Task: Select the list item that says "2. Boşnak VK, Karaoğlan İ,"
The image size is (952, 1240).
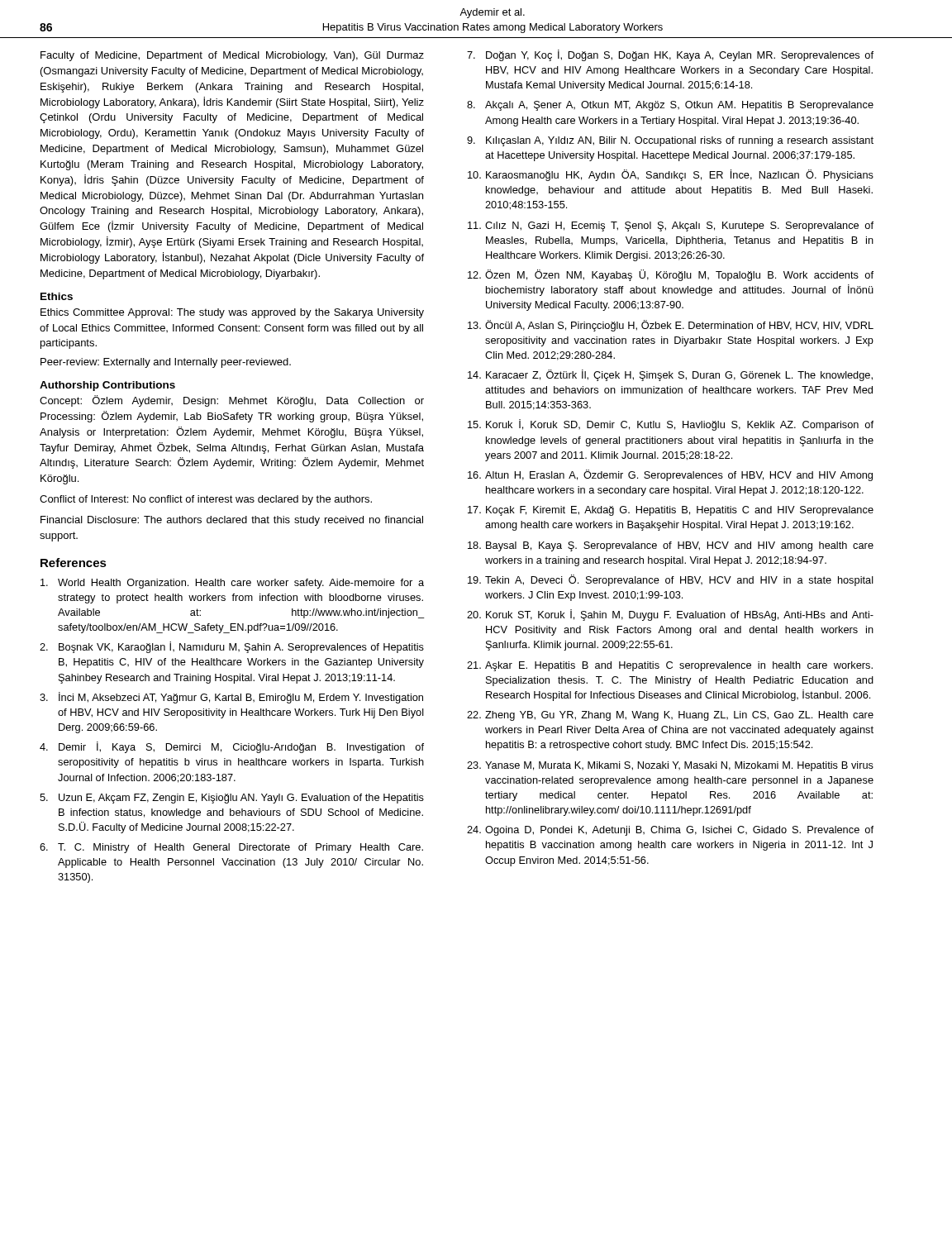Action: 232,663
